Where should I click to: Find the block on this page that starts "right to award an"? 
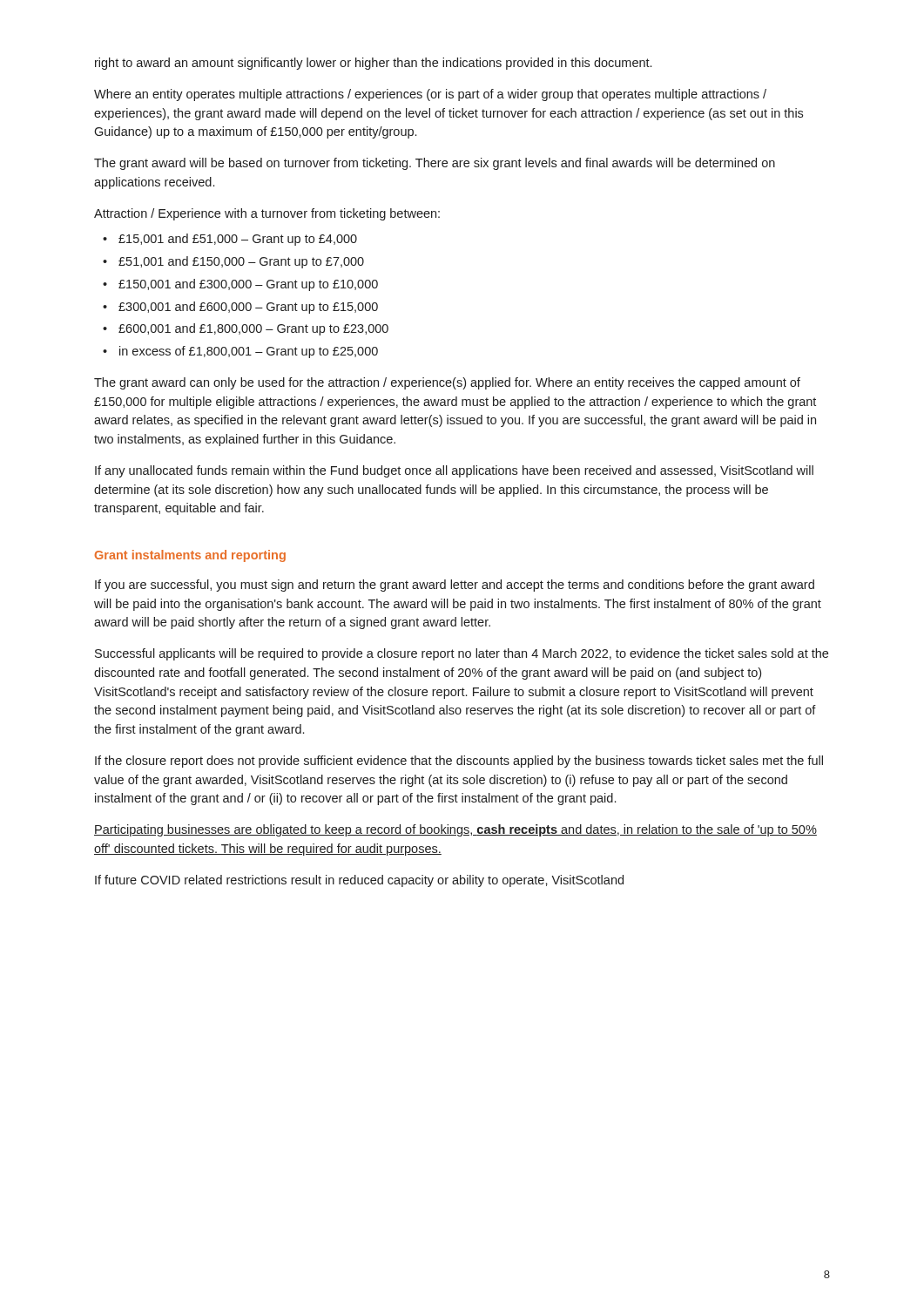point(373,63)
